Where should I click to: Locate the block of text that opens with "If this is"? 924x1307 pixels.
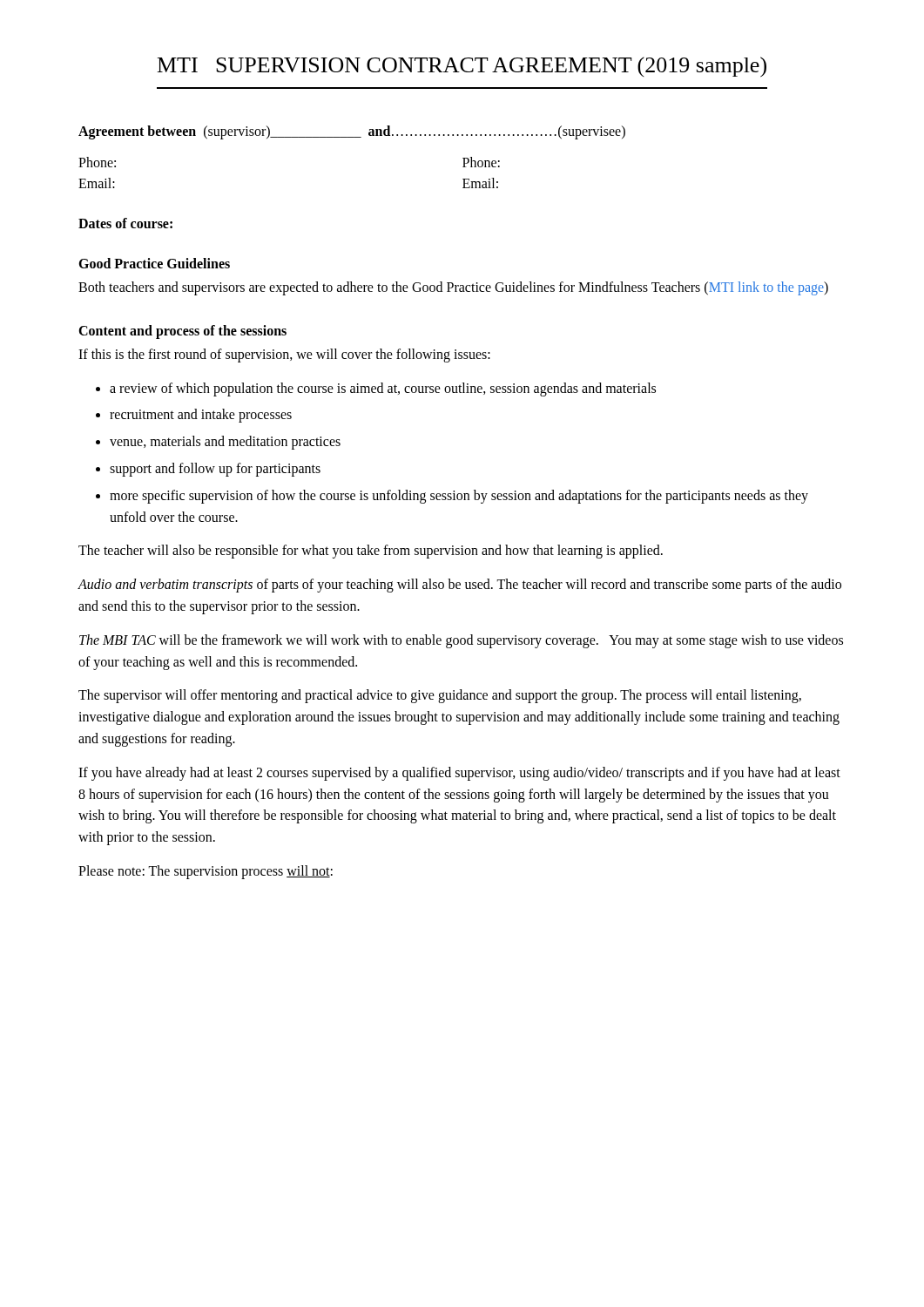[x=285, y=354]
